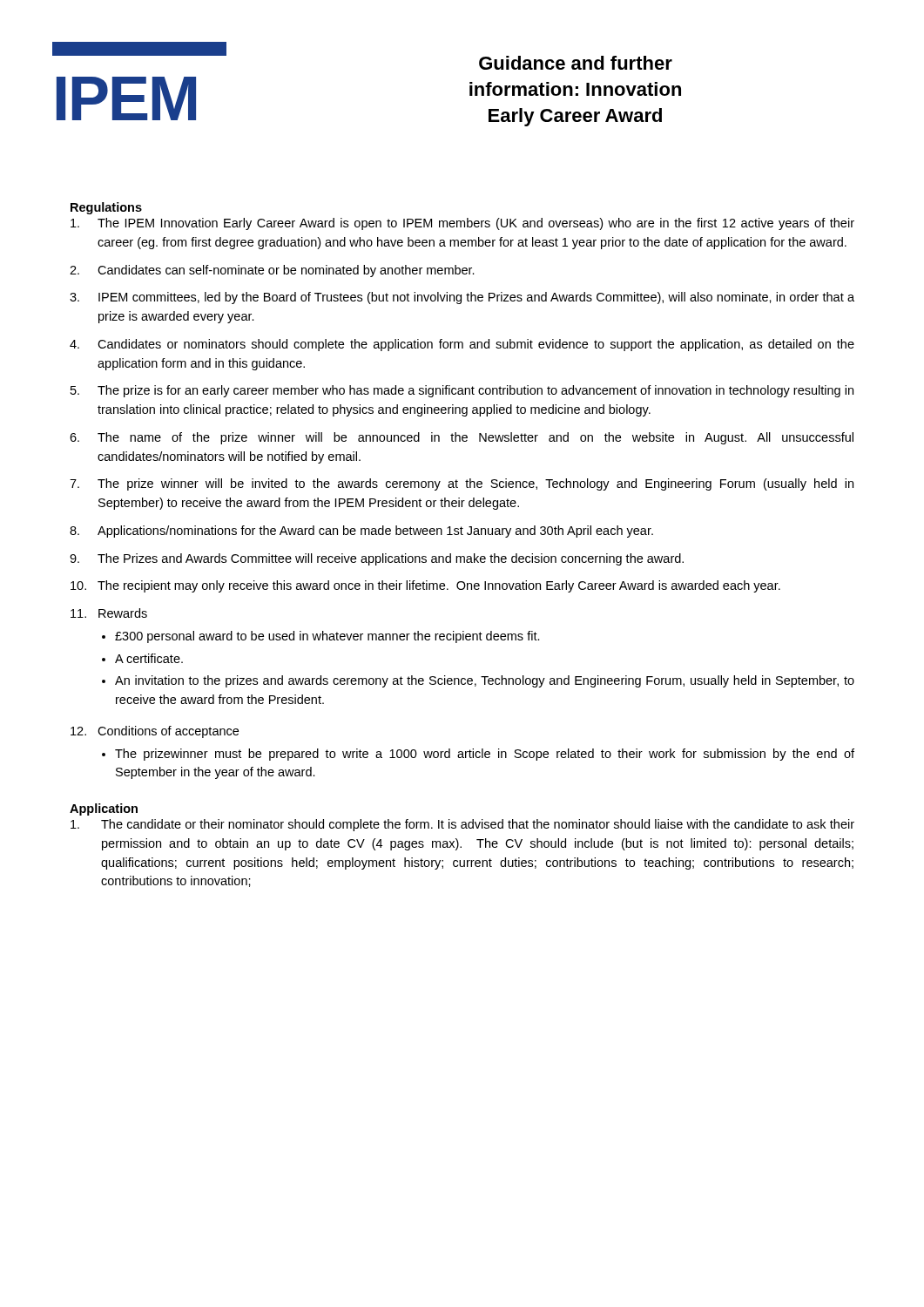Click on the passage starting "3. IPEM committees, led by the Board"
Screen dimensions: 1307x924
tap(462, 308)
